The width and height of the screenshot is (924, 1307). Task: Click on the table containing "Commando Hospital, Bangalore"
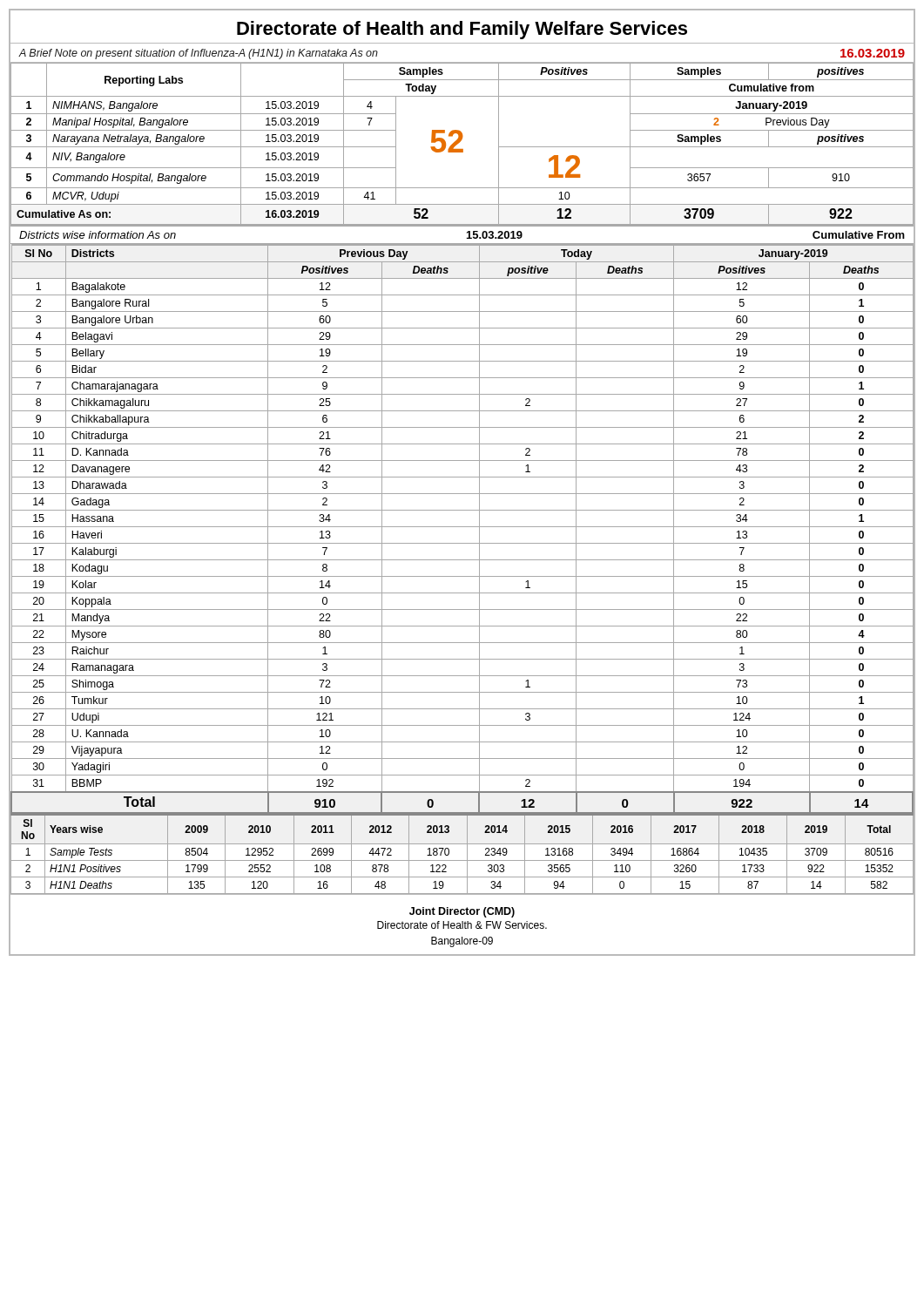pyautogui.click(x=462, y=144)
